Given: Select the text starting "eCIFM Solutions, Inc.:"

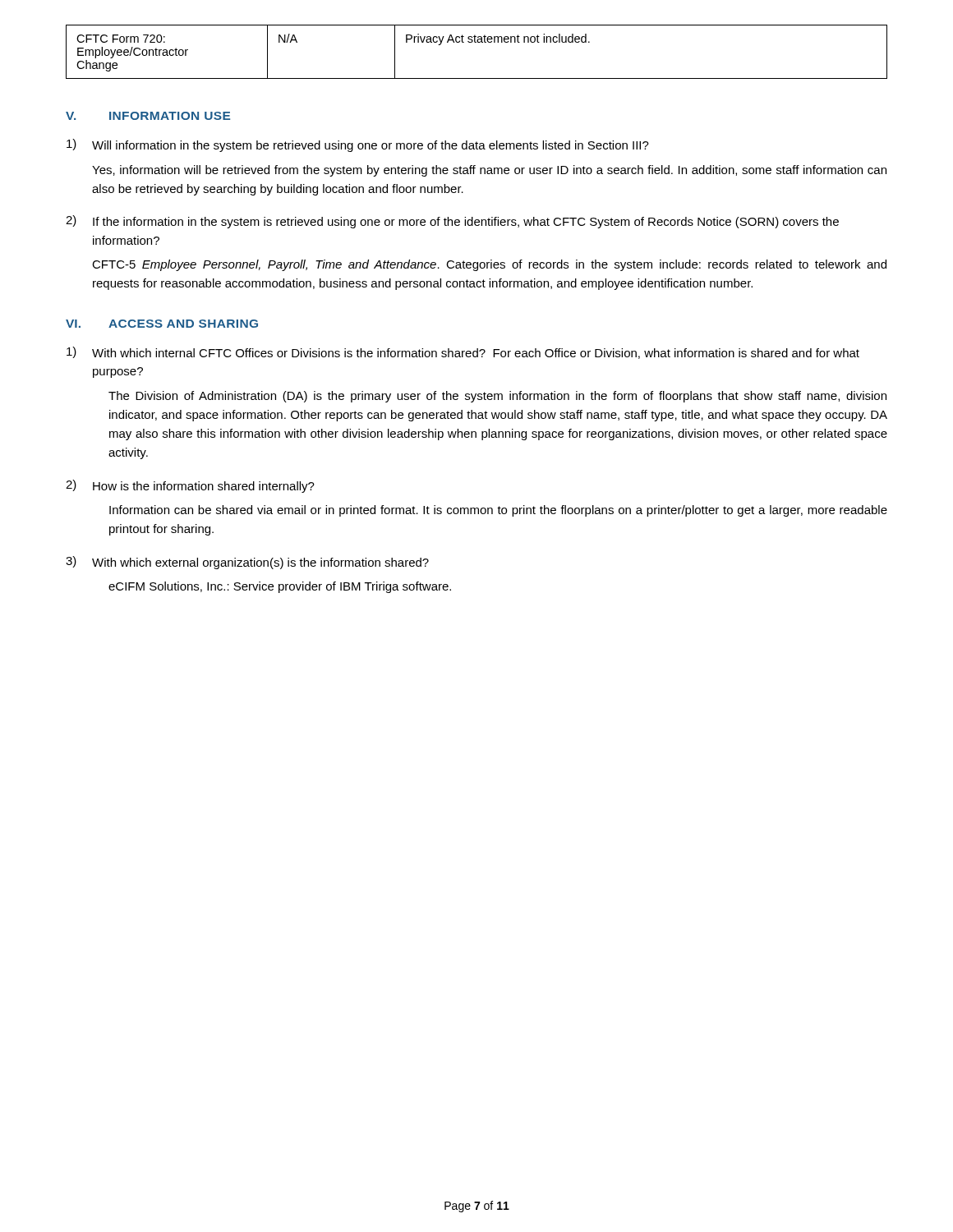Looking at the screenshot, I should (x=280, y=586).
